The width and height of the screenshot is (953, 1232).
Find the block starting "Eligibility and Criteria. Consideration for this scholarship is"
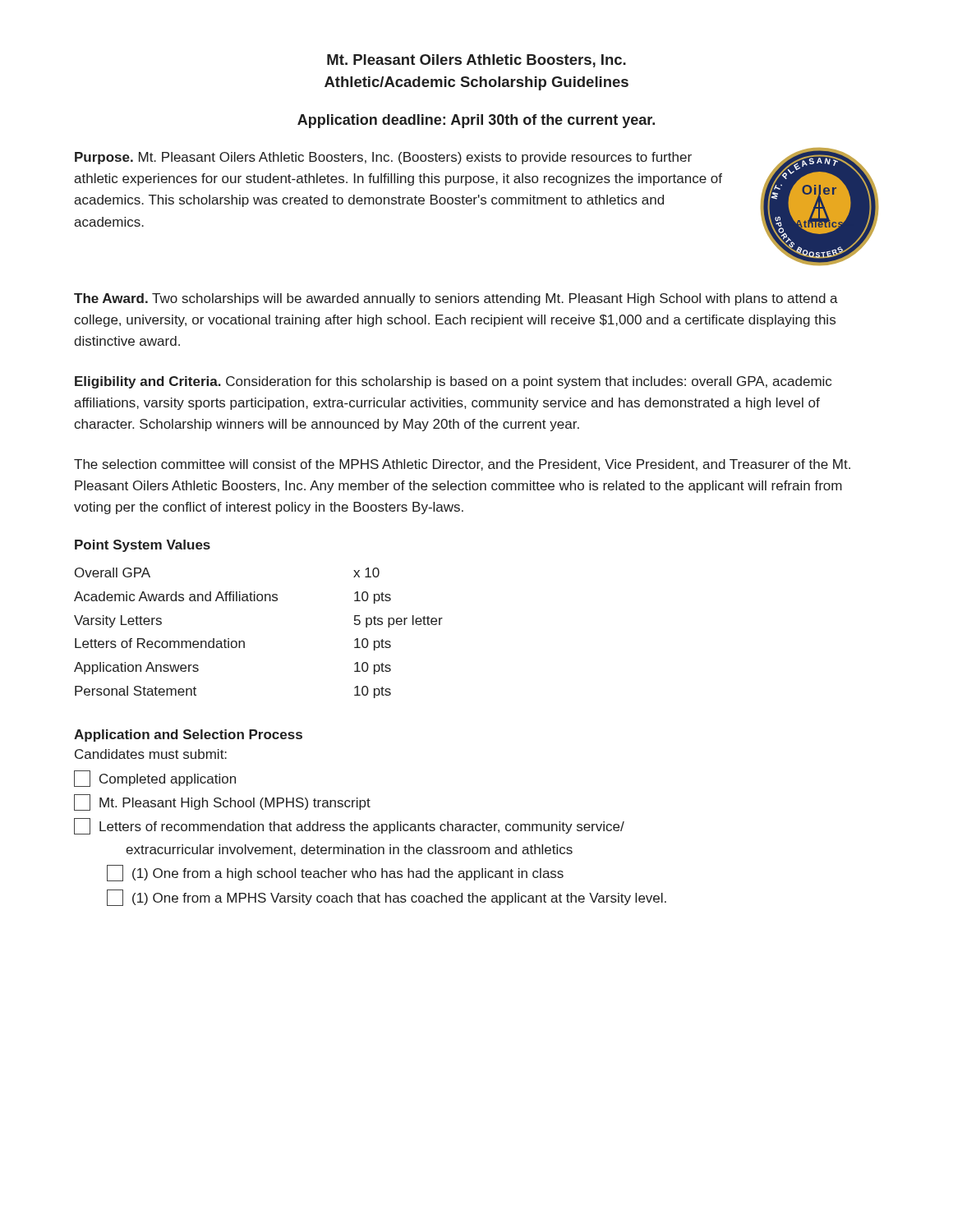click(453, 403)
